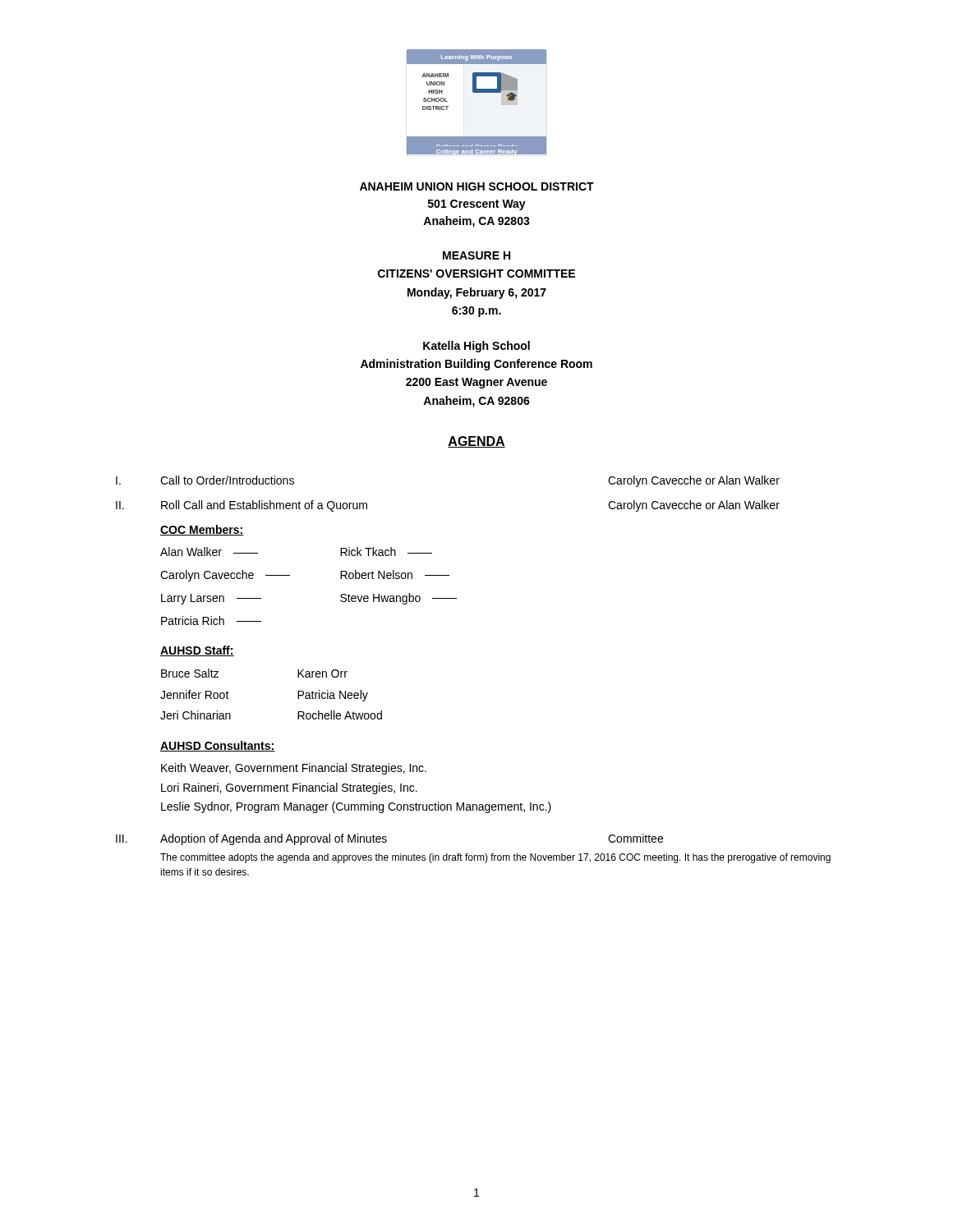
Task: Select the title that says "ANAHEIM UNION HIGH SCHOOL DISTRICT"
Action: 476,204
